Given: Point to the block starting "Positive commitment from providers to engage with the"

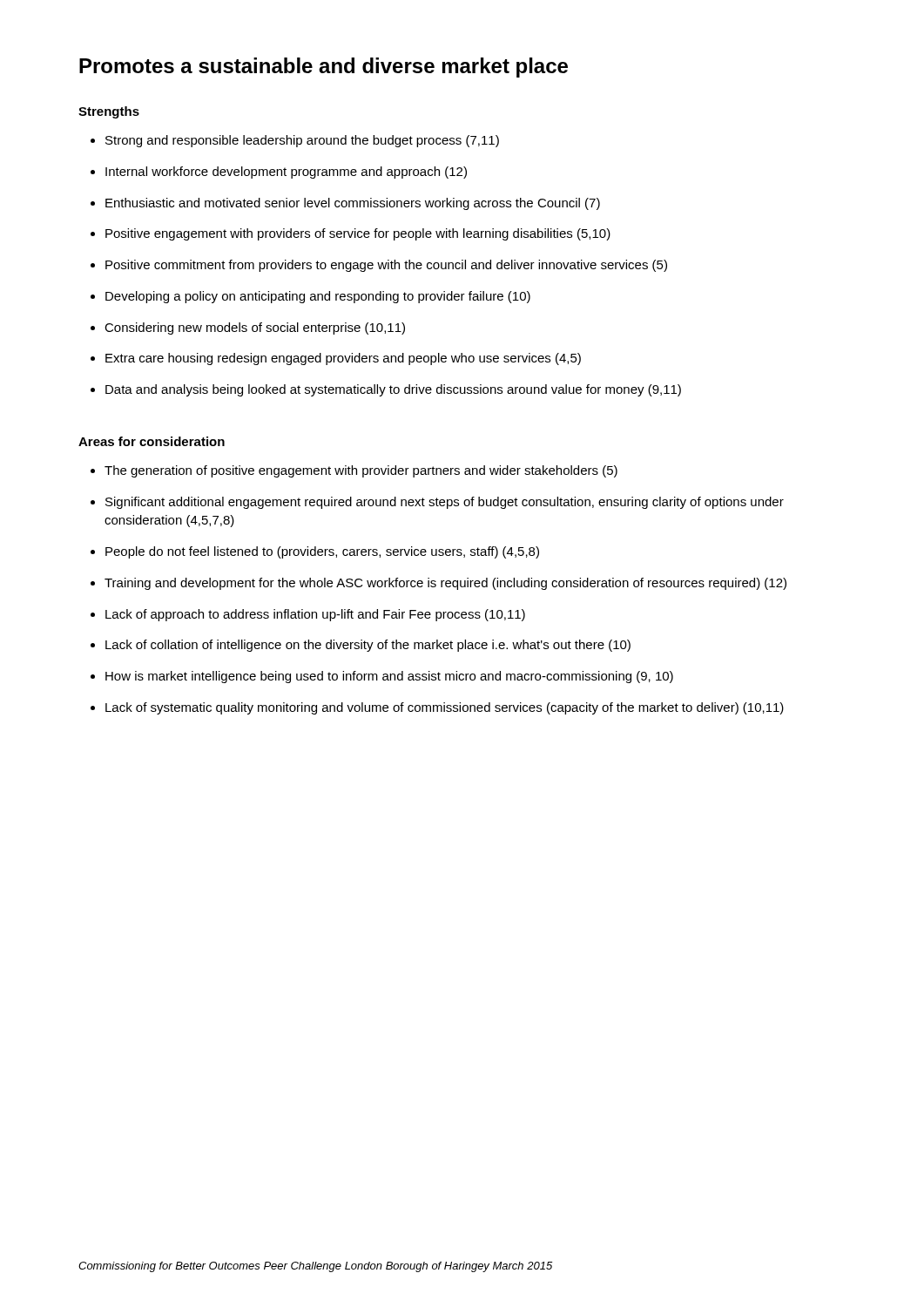Looking at the screenshot, I should [x=475, y=265].
